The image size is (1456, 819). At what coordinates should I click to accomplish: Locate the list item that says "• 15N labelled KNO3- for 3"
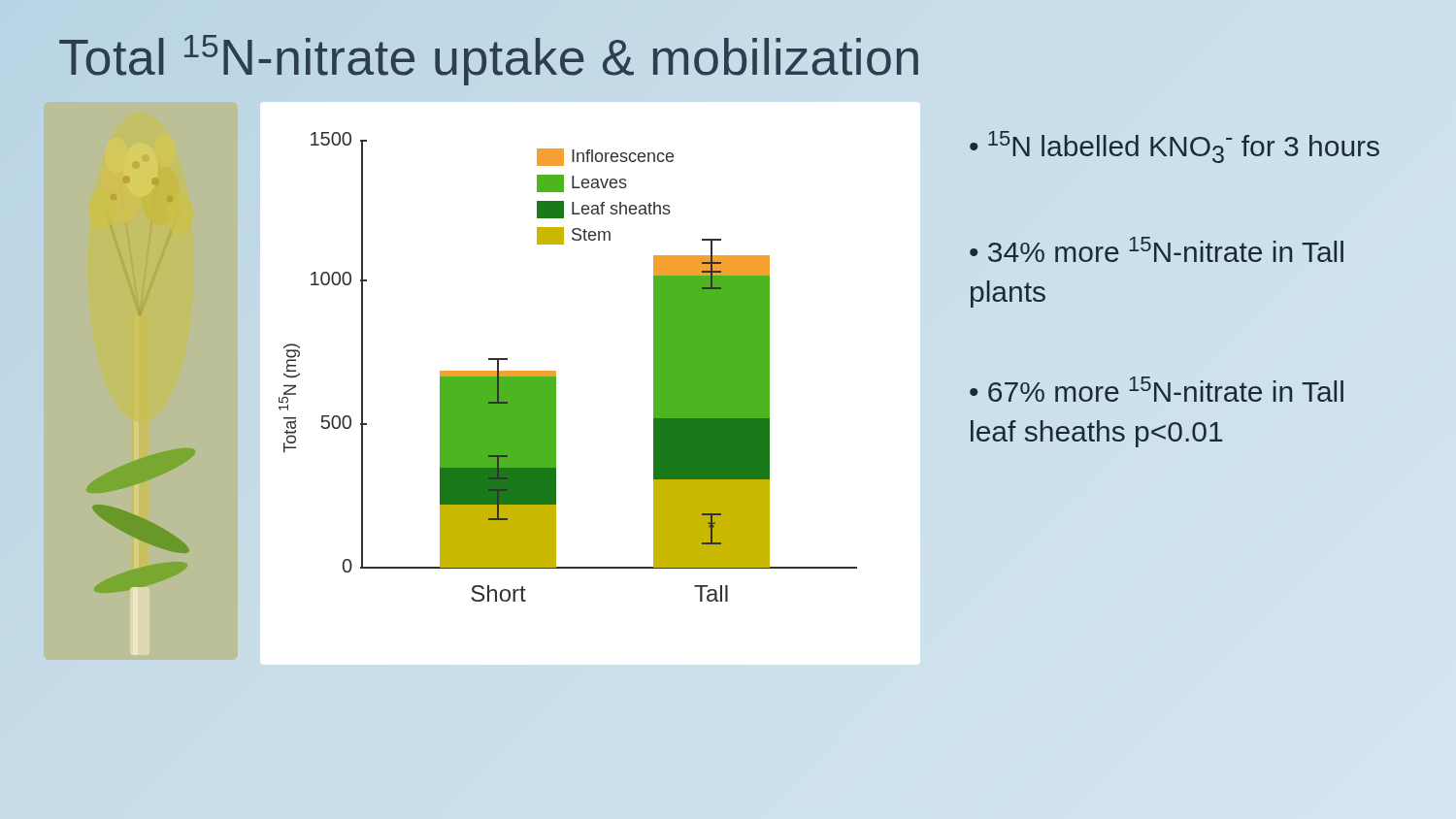click(1175, 146)
